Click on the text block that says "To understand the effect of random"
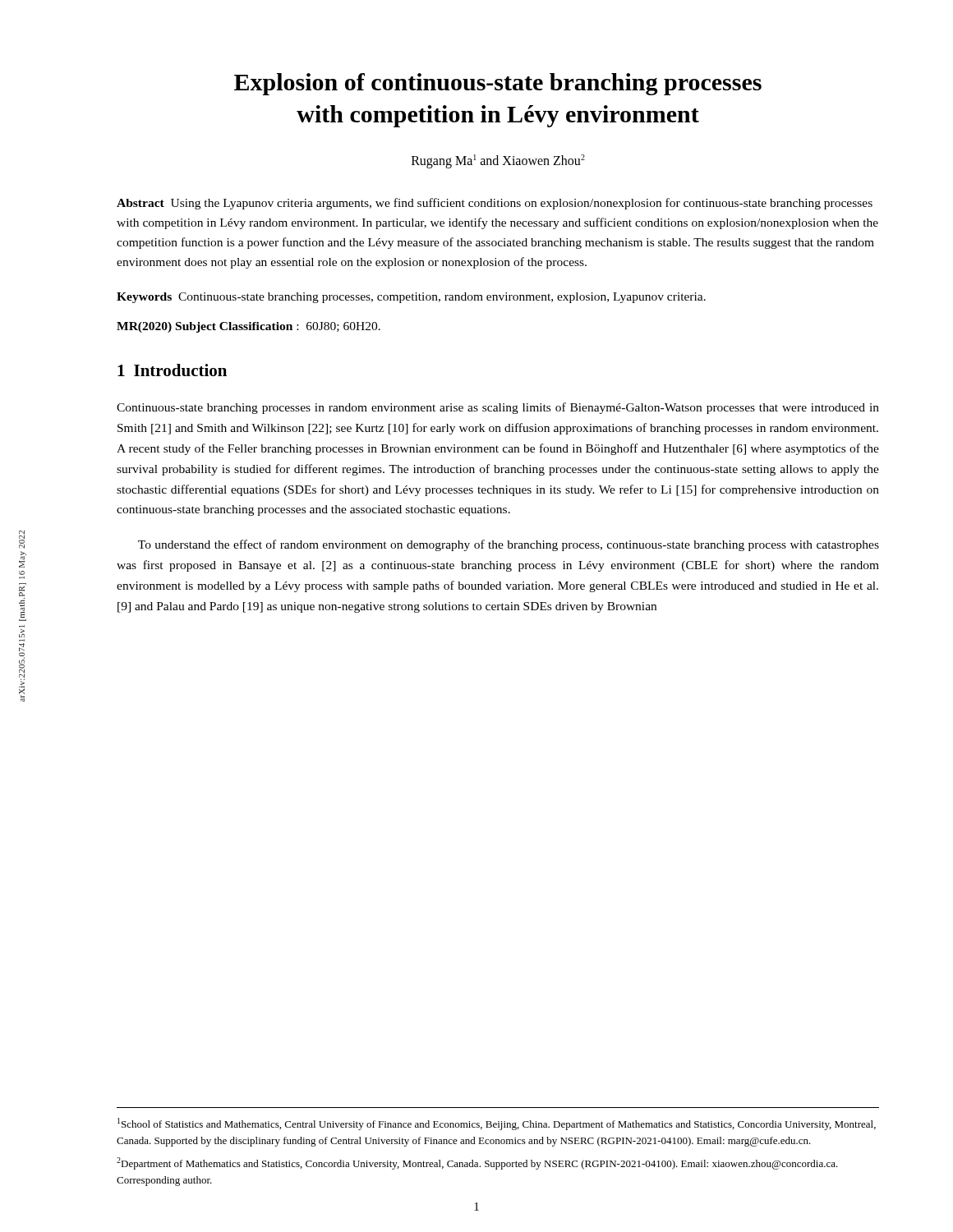This screenshot has height=1232, width=953. point(498,575)
